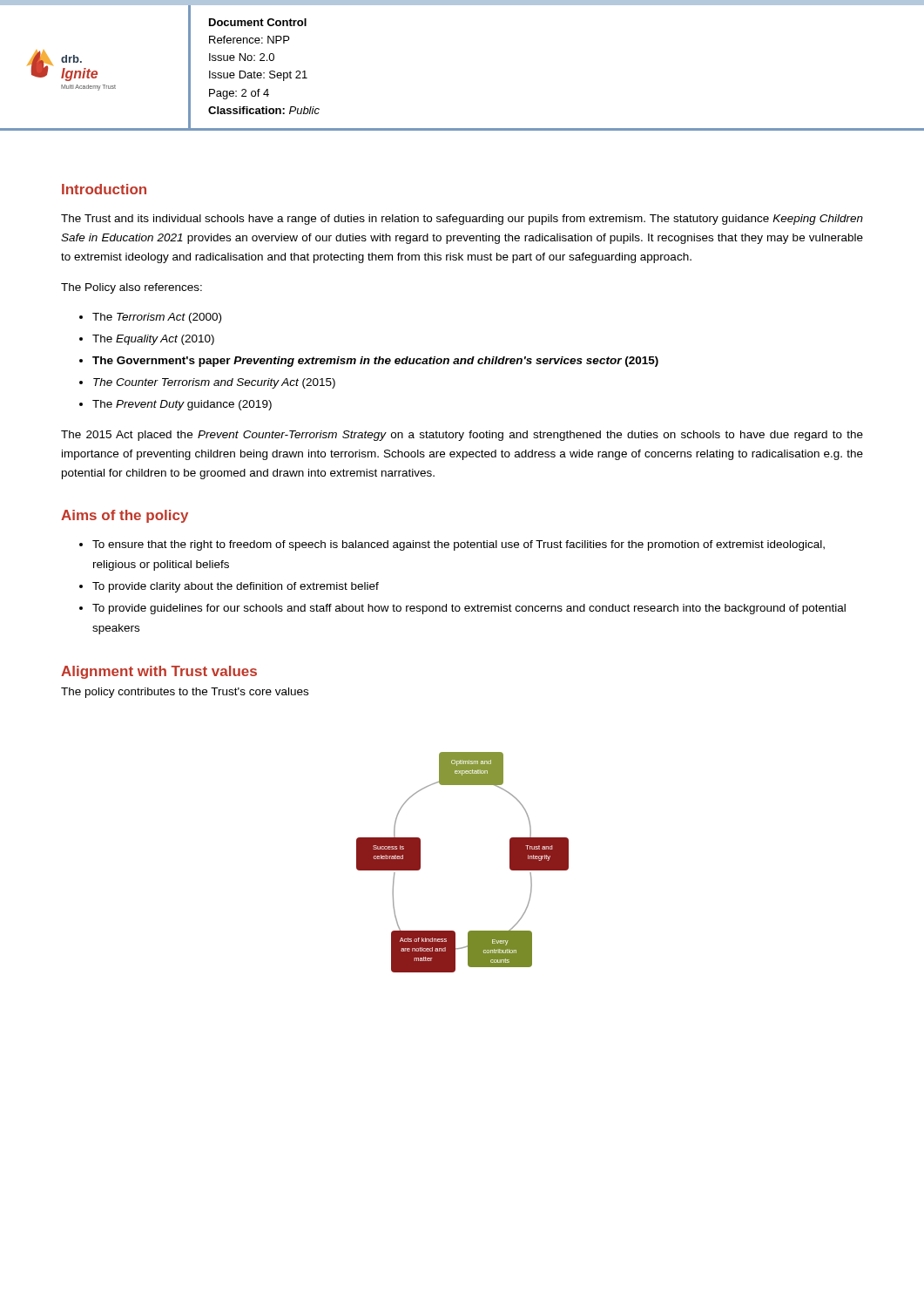924x1307 pixels.
Task: Locate the region starting "The Policy also"
Action: (132, 287)
